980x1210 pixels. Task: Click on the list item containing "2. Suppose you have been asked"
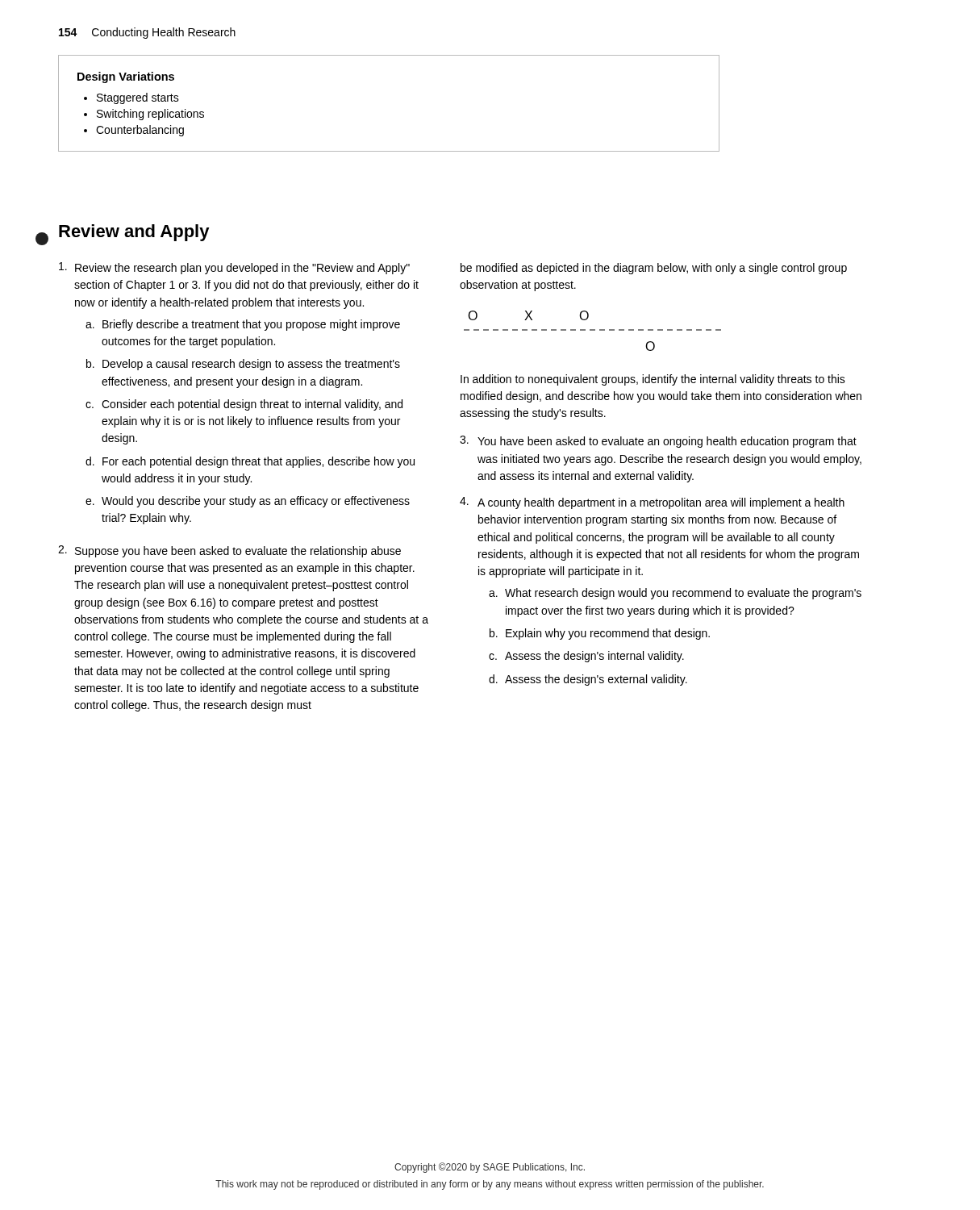[x=244, y=628]
